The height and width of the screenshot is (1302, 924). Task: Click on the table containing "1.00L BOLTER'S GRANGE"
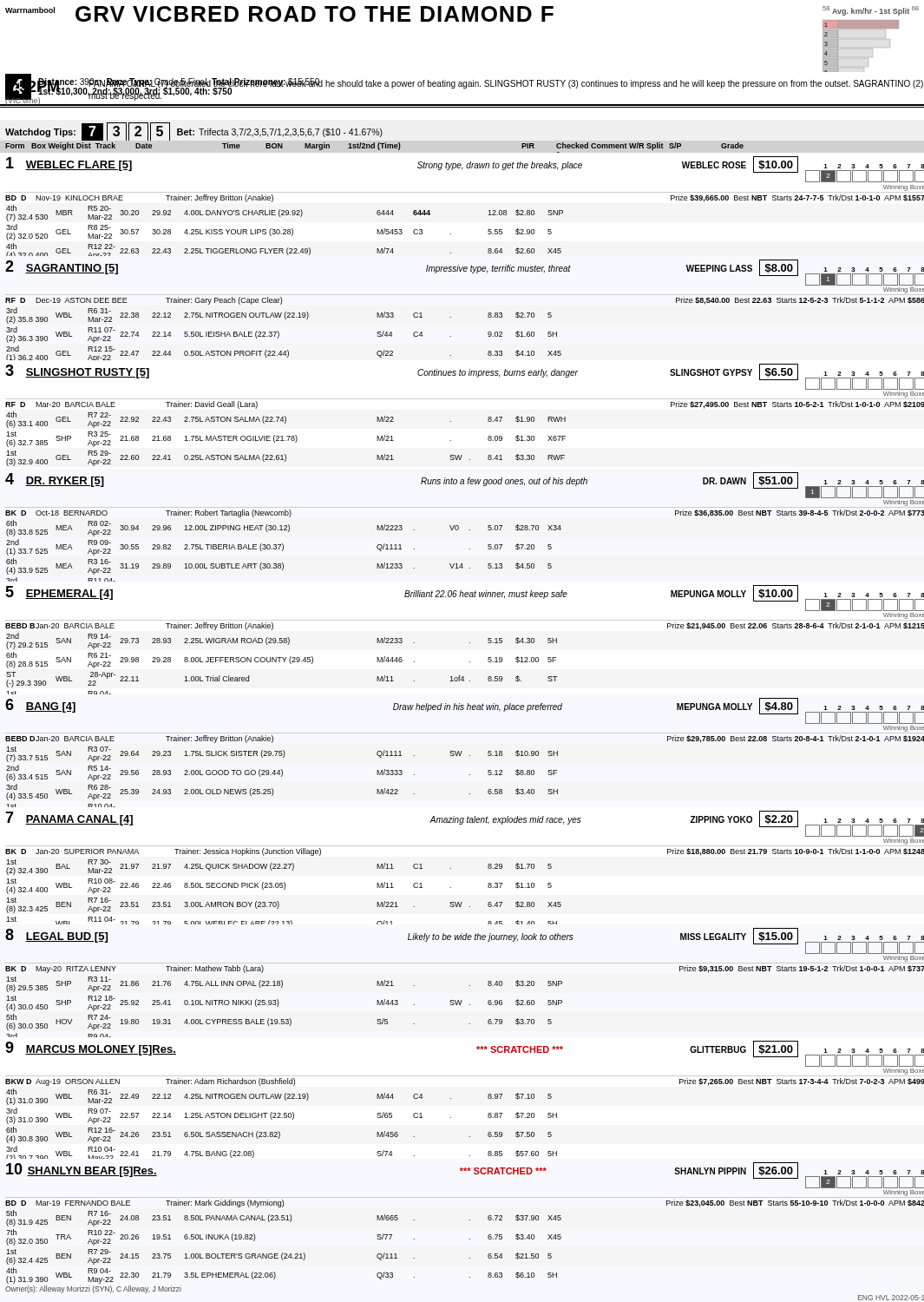pos(462,1230)
